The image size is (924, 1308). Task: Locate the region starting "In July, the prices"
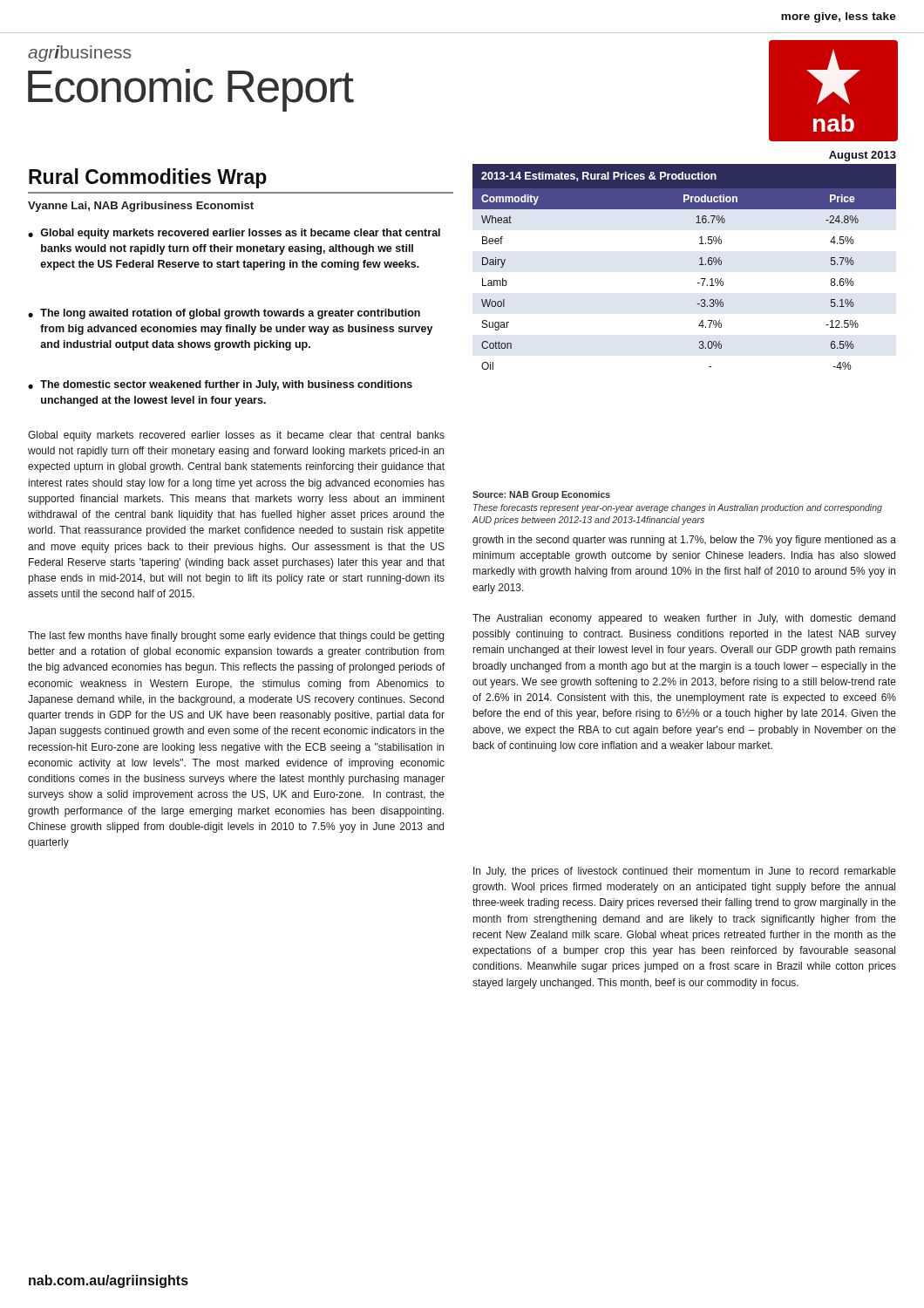pos(684,927)
